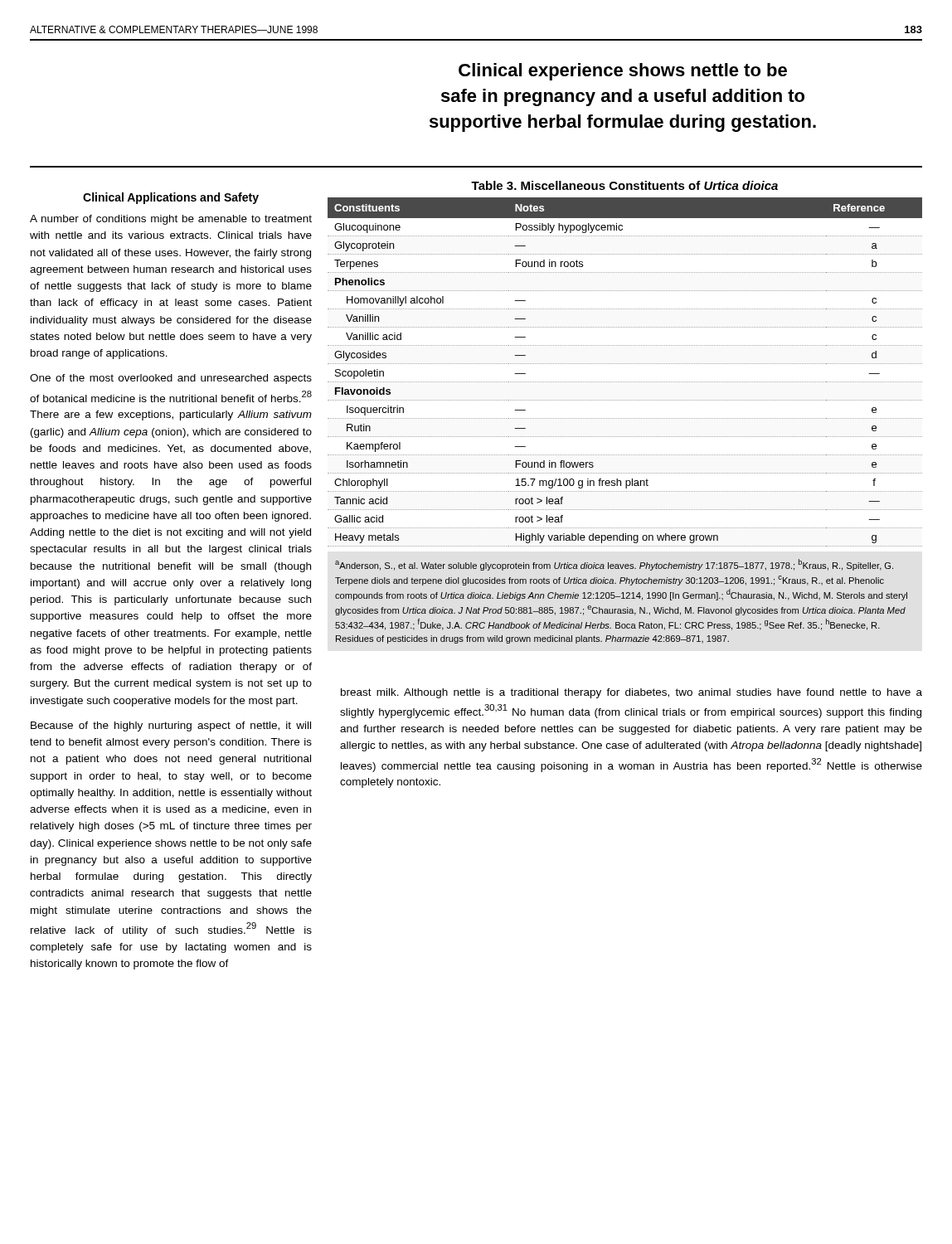Locate the block of text that opens with "aAnderson, S., et al. Water soluble glycoprotein from"
Image resolution: width=952 pixels, height=1244 pixels.
[621, 601]
